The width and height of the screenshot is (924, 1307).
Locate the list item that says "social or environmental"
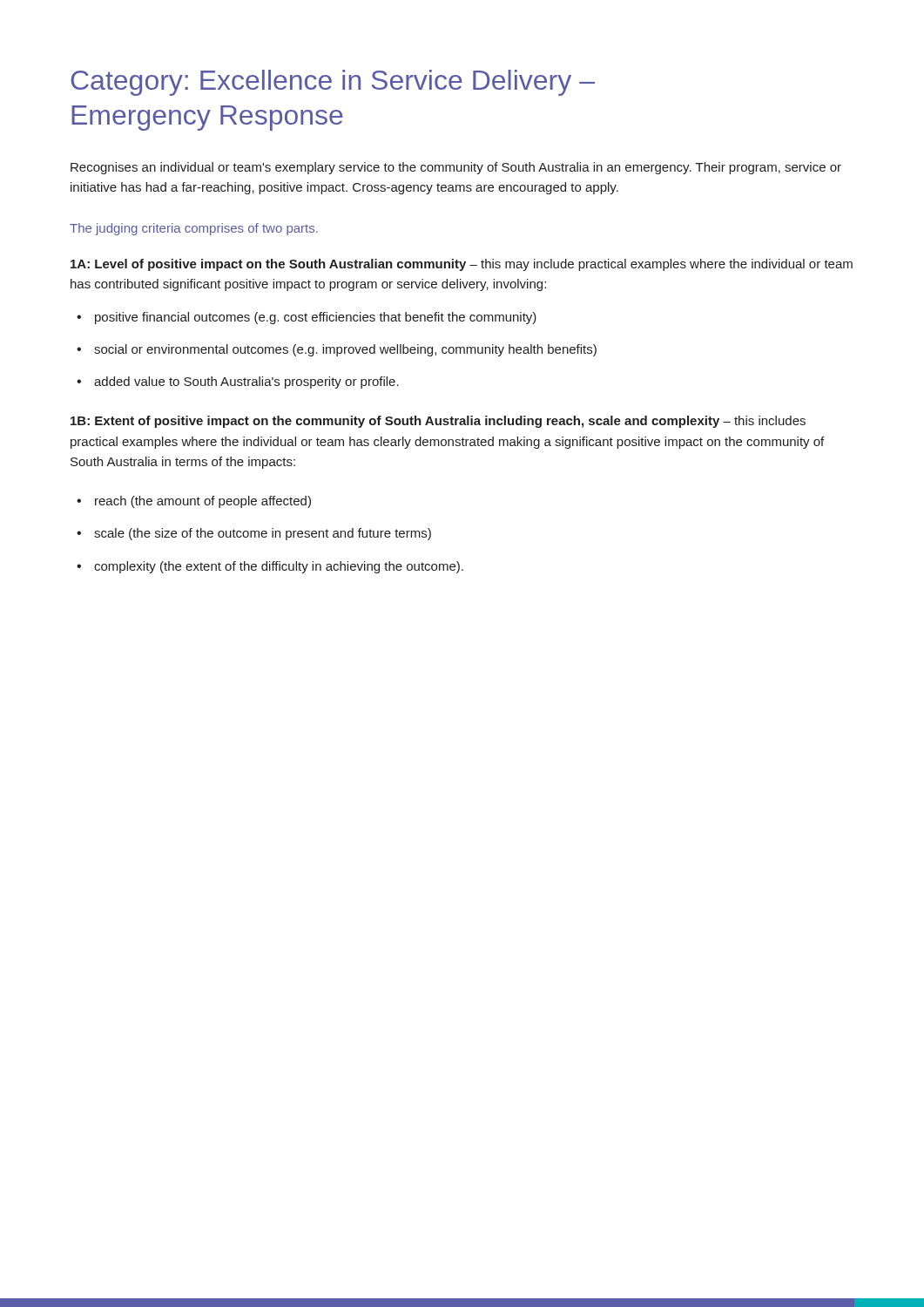346,349
